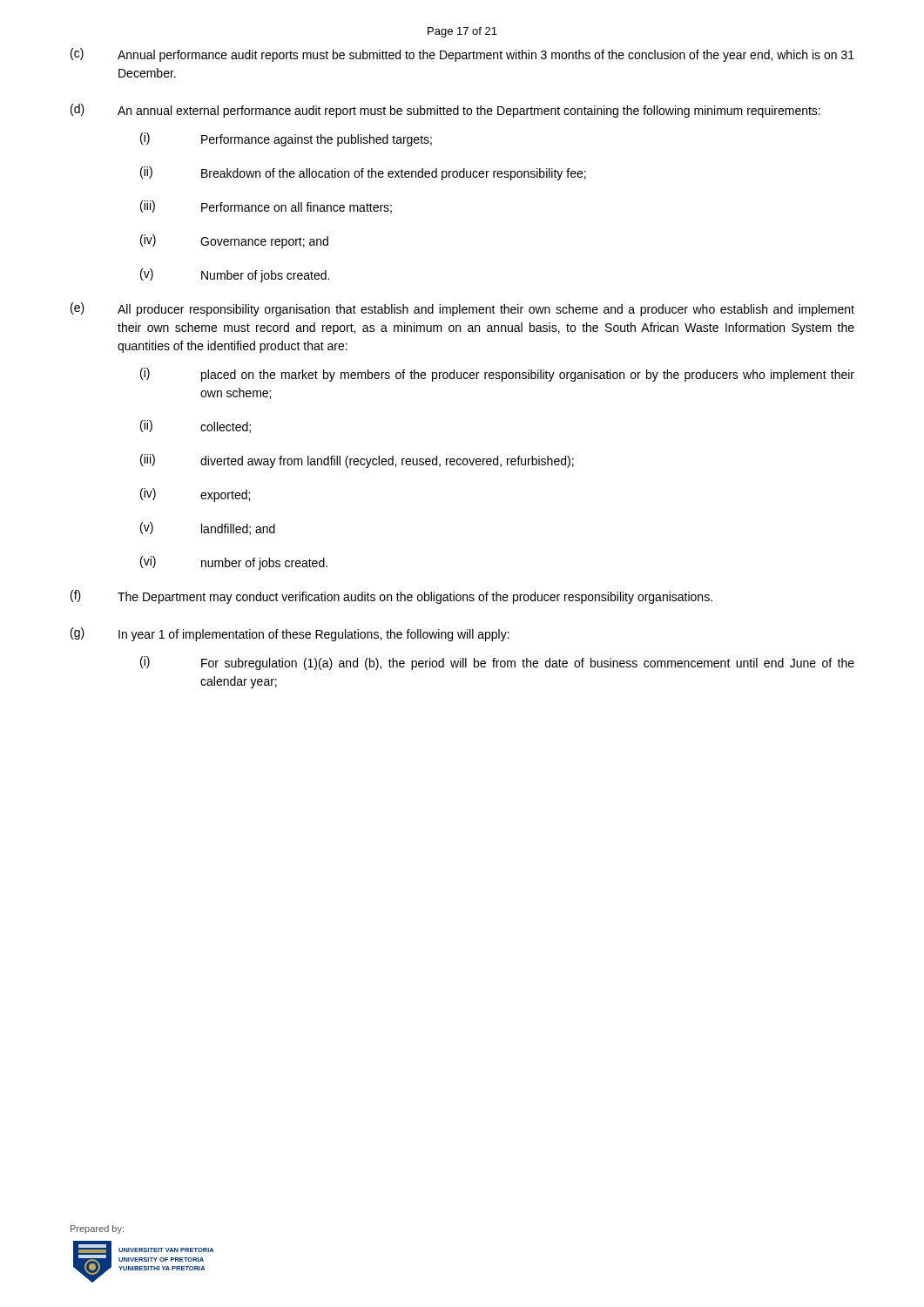
Task: Point to the block starting "(ii) collected;"
Action: pyautogui.click(x=228, y=426)
